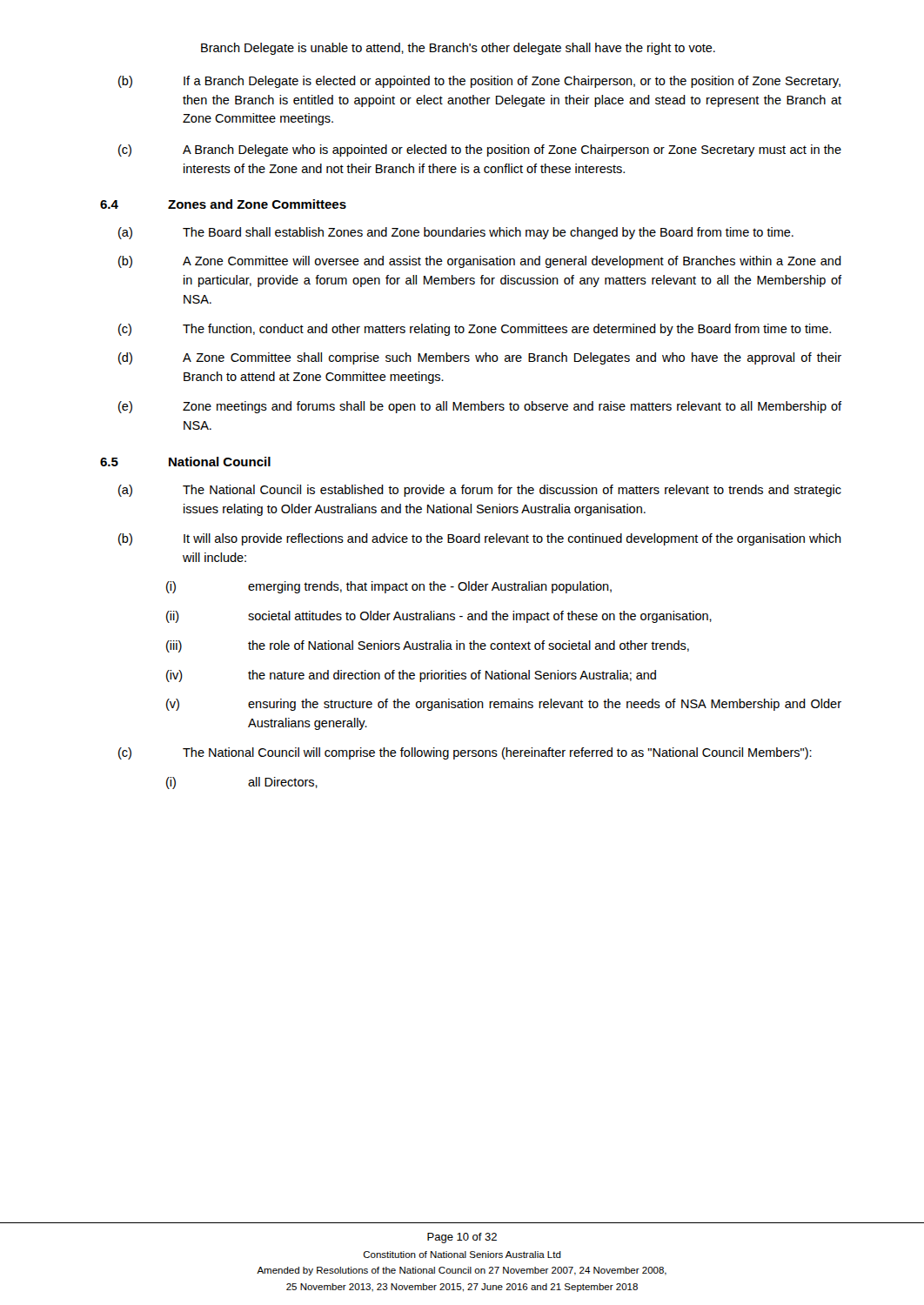Point to the element starting "(a) The Board shall establish Zones and Zone"
Viewport: 924px width, 1305px height.
coord(471,233)
